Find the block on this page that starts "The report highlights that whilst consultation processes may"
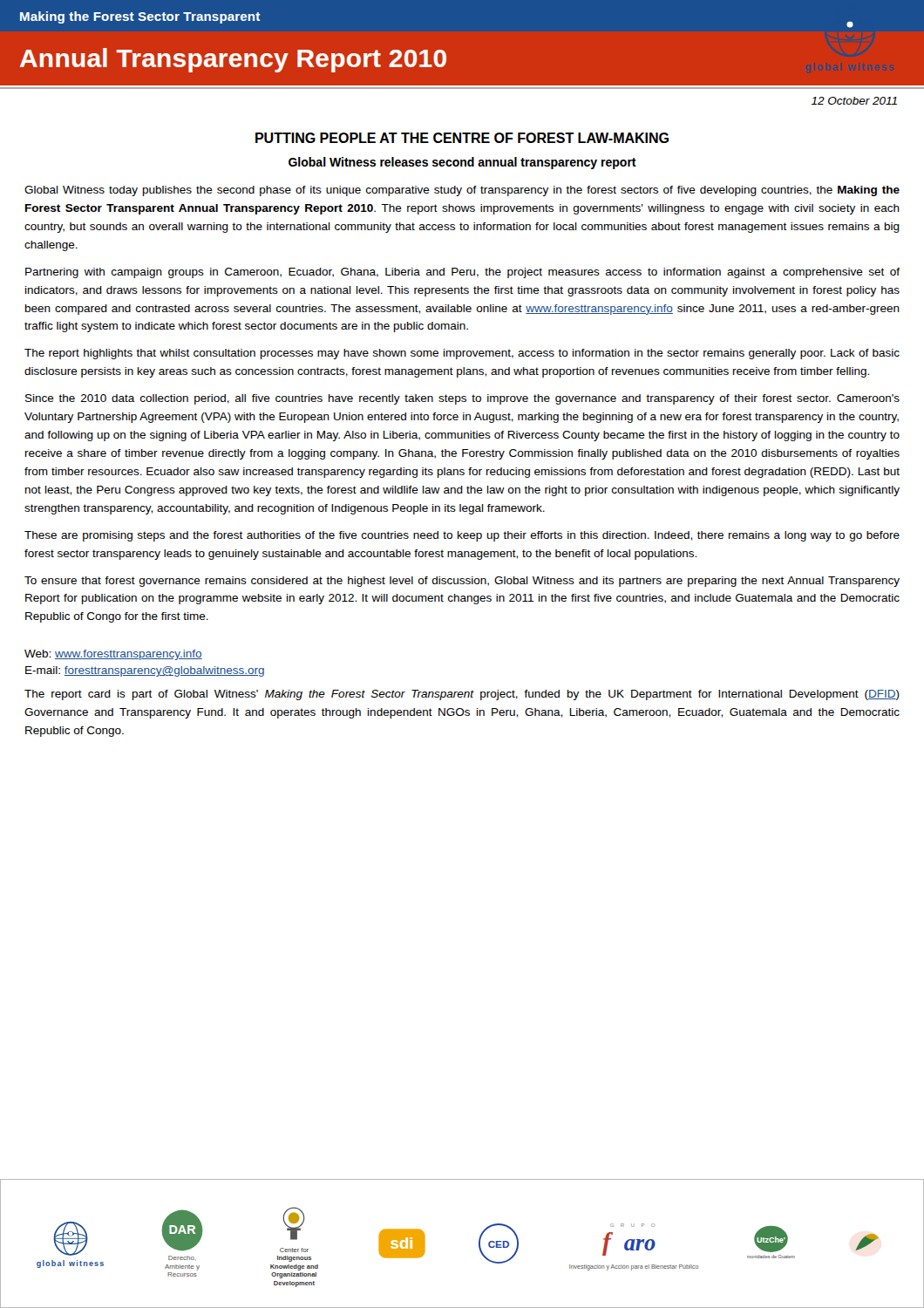This screenshot has height=1308, width=924. tap(462, 362)
